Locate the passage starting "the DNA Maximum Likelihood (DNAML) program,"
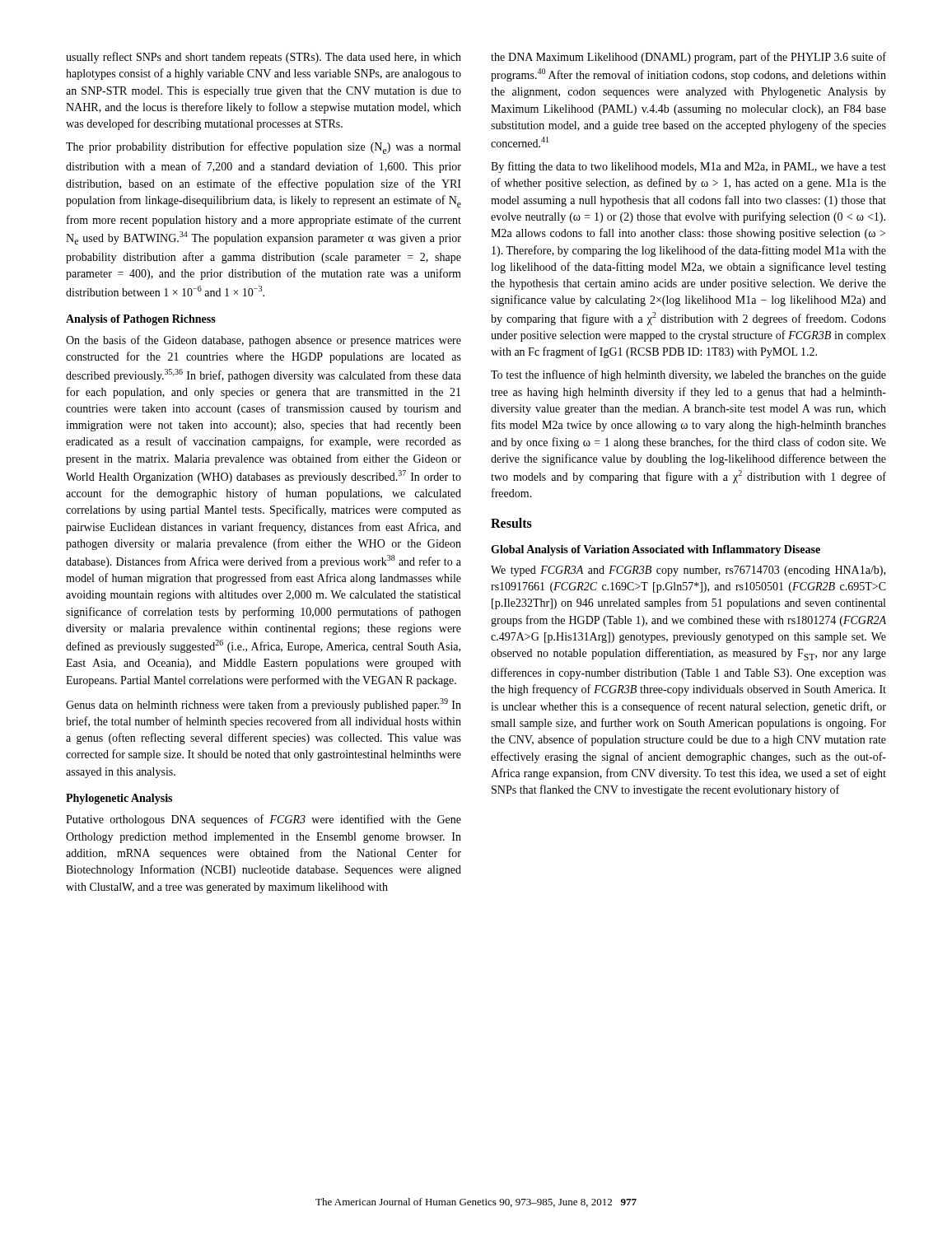 click(688, 101)
